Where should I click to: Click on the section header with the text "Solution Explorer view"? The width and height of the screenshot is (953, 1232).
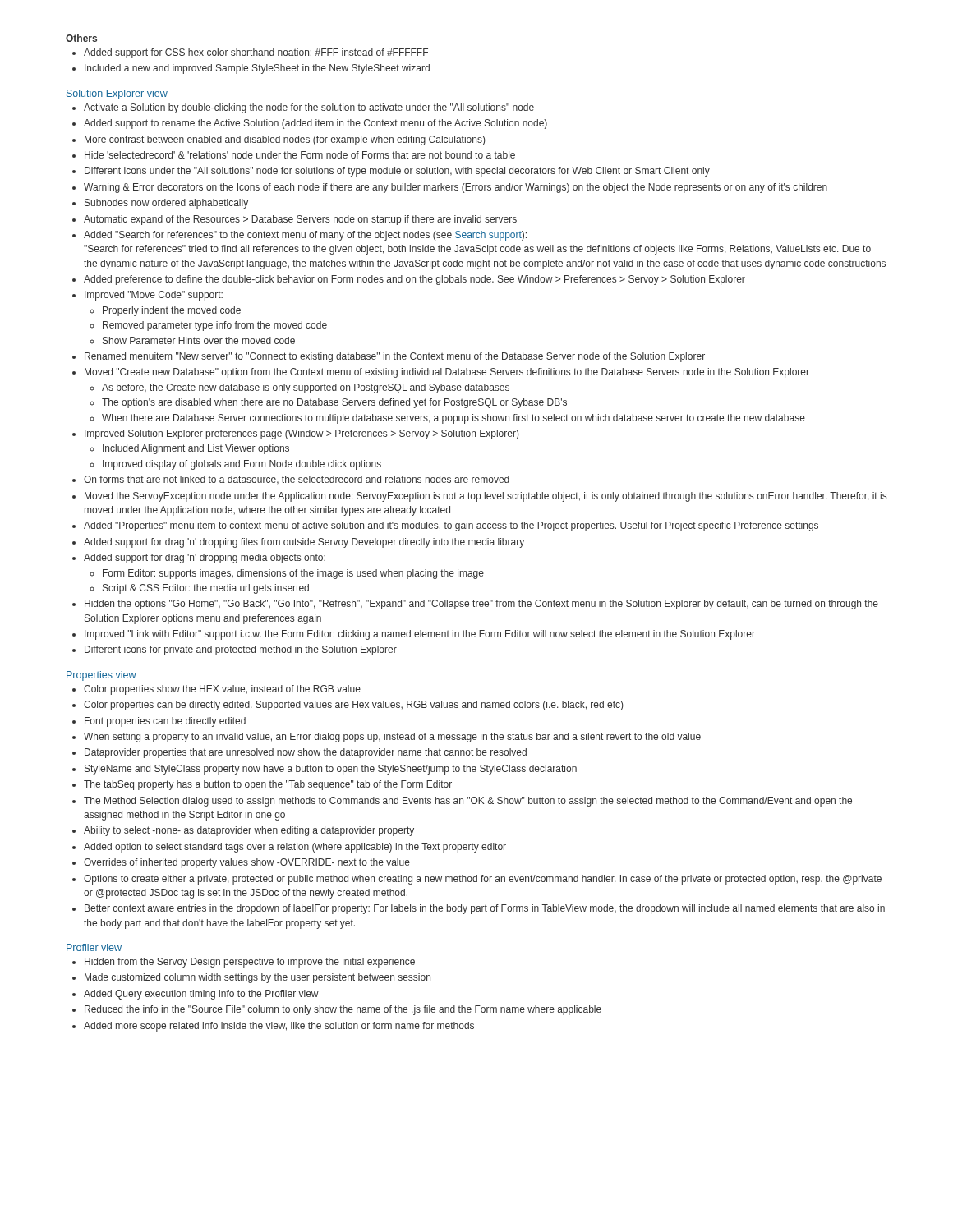(117, 93)
